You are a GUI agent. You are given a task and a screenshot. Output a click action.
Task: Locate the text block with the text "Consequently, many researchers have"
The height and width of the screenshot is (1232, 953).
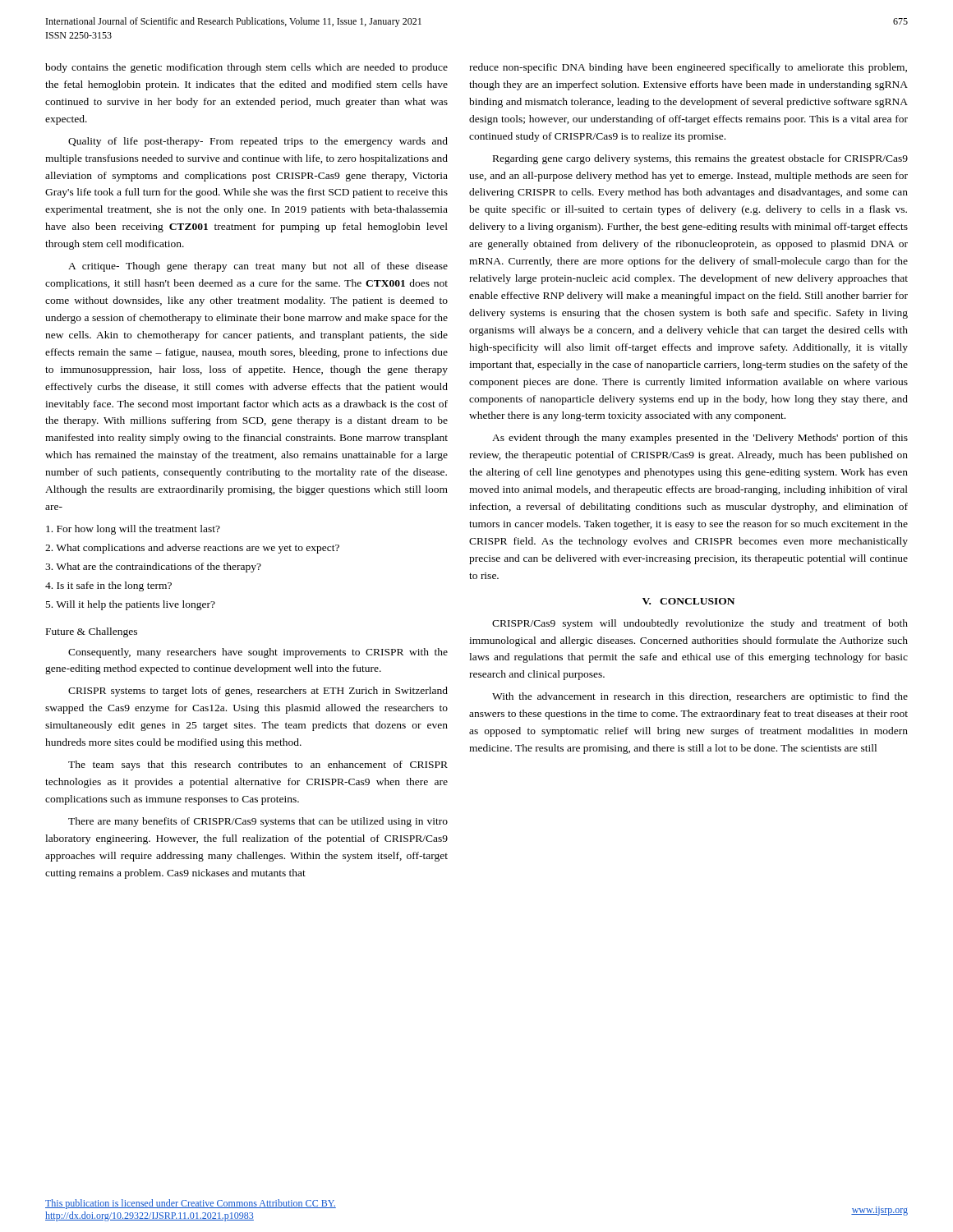pyautogui.click(x=246, y=661)
